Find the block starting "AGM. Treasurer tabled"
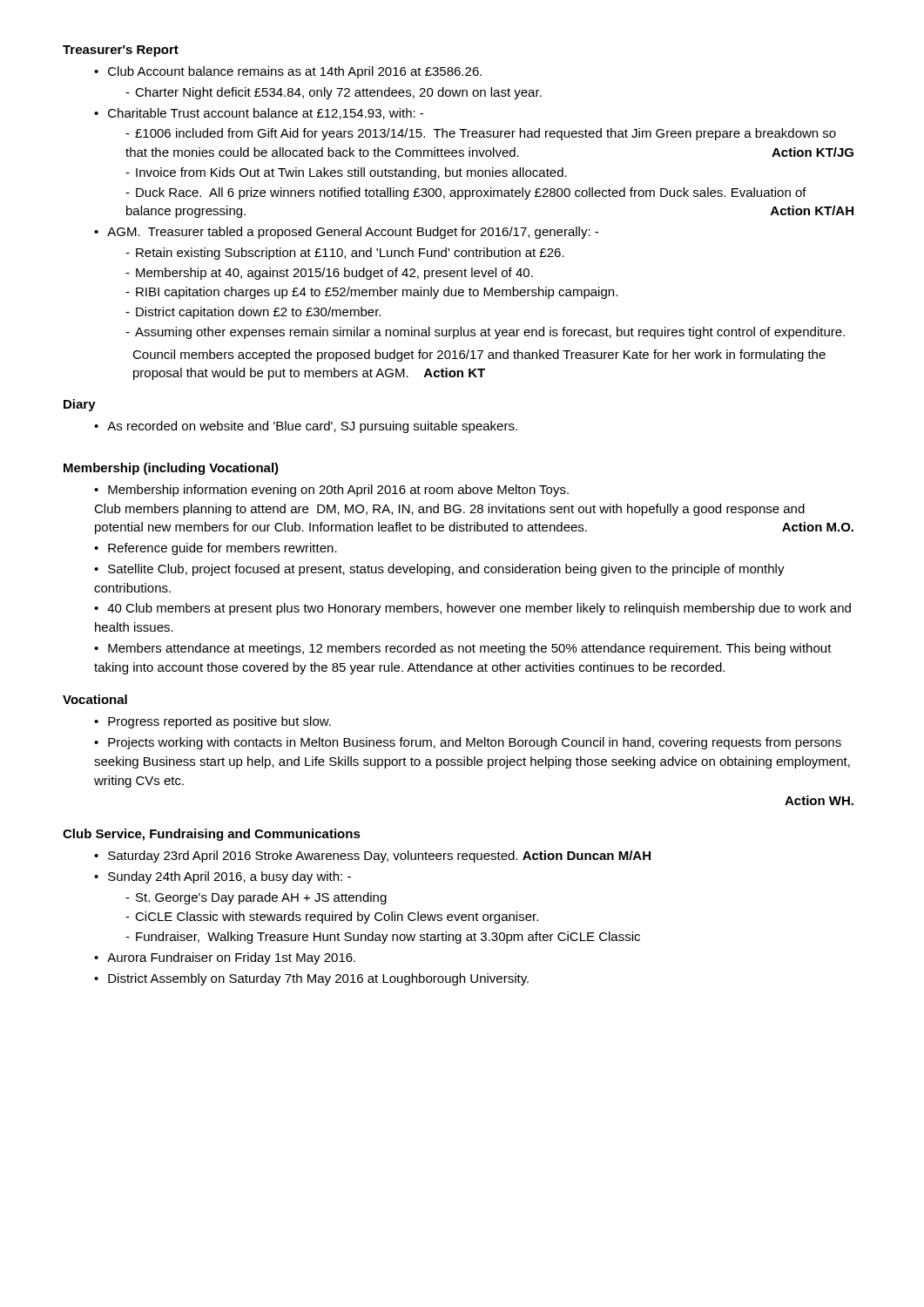Viewport: 924px width, 1307px height. 471,282
